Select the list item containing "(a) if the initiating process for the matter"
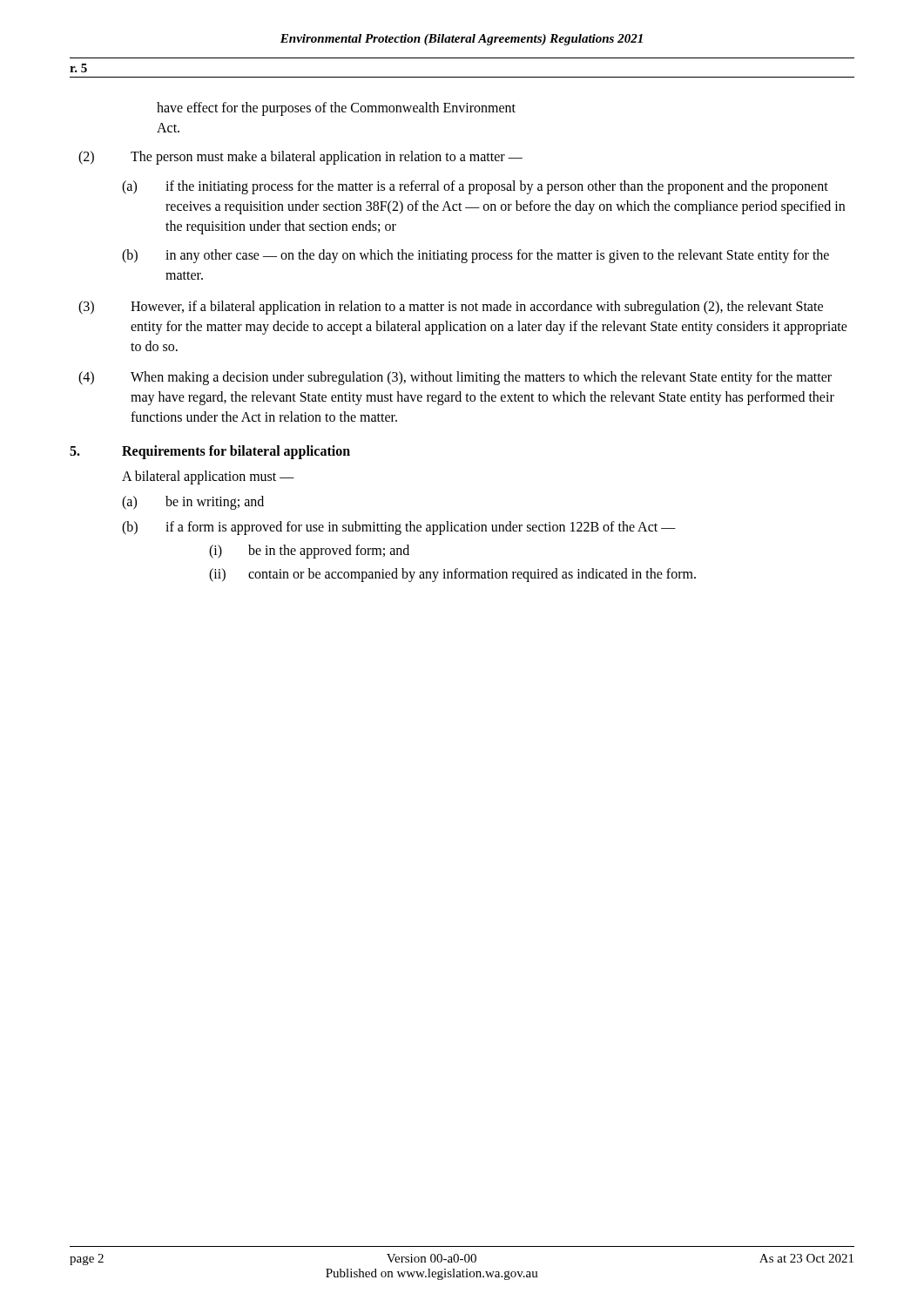Screen dimensions: 1307x924 (488, 206)
